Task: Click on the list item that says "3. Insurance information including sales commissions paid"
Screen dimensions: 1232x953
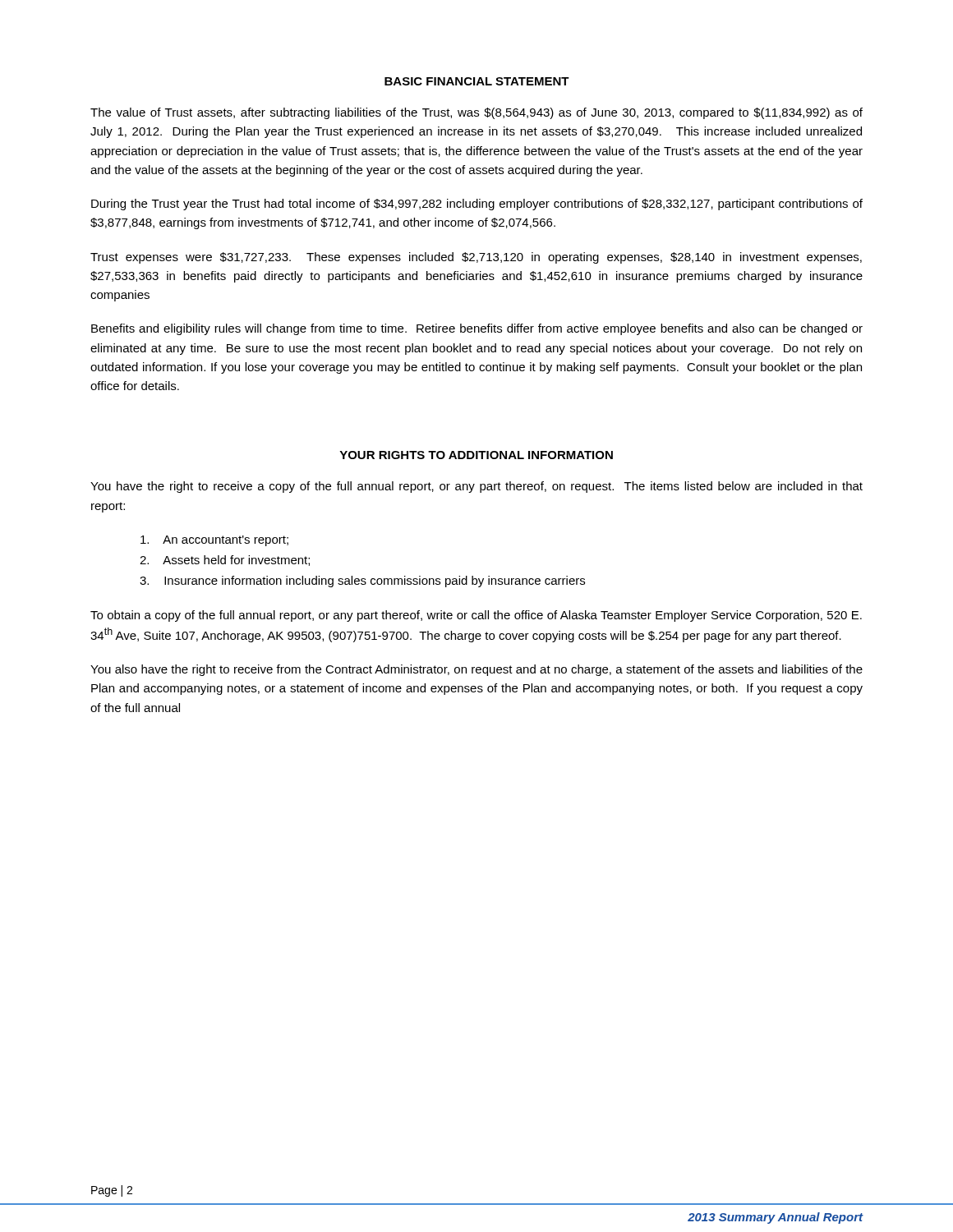Action: coord(363,580)
